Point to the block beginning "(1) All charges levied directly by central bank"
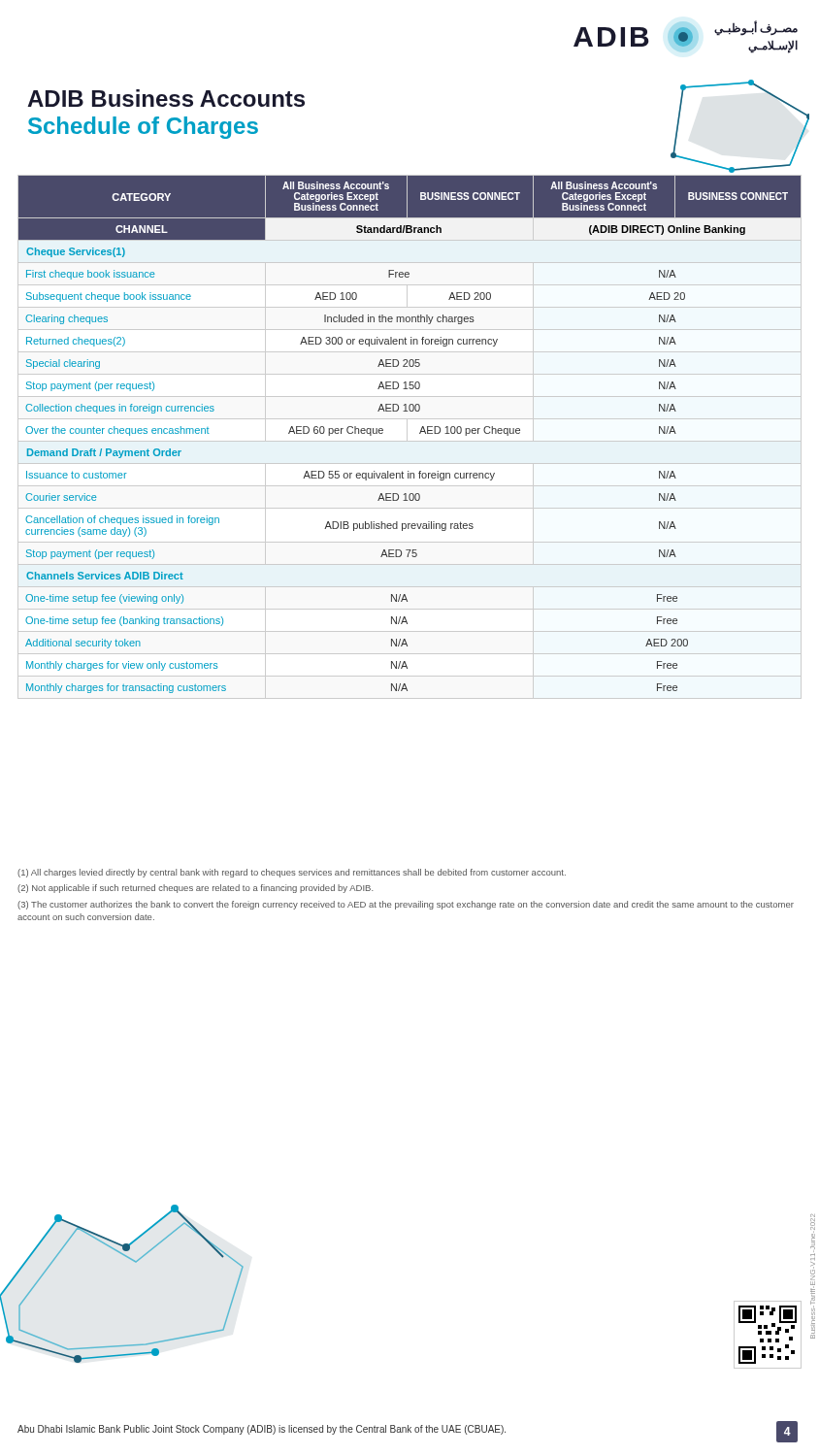 [x=292, y=872]
